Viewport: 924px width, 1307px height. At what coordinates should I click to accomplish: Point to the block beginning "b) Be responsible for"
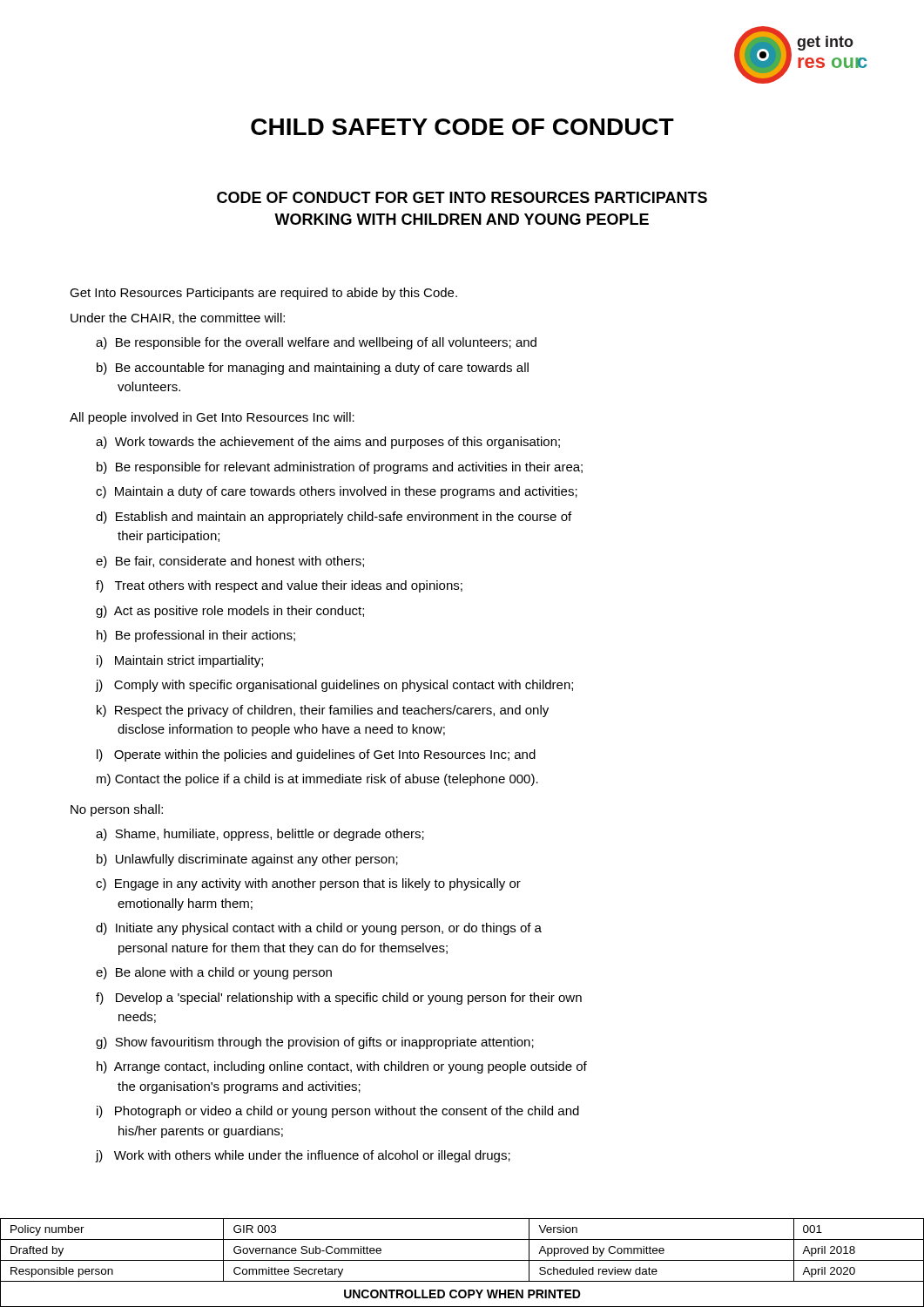(340, 466)
